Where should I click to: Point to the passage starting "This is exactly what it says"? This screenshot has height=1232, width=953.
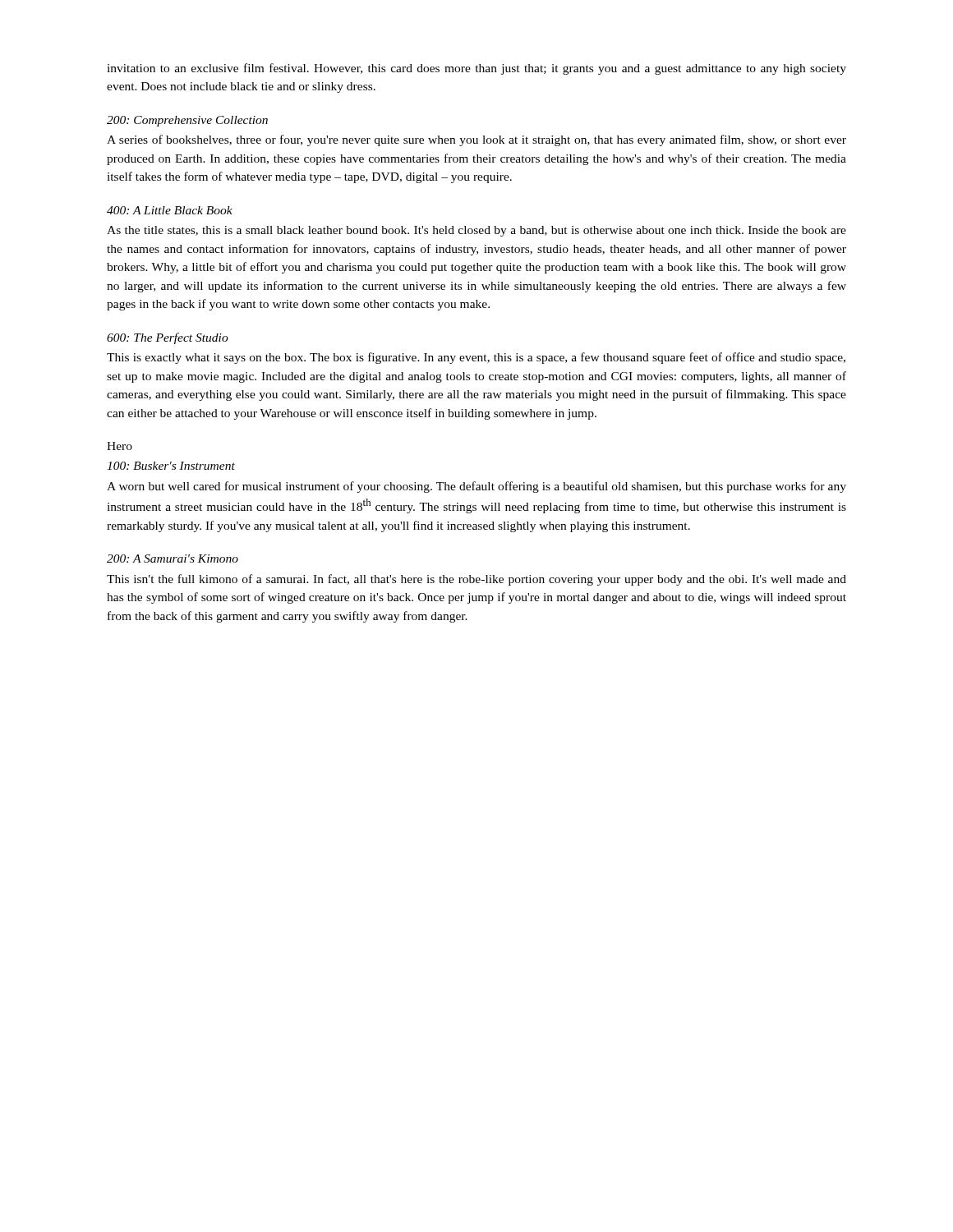pos(476,385)
